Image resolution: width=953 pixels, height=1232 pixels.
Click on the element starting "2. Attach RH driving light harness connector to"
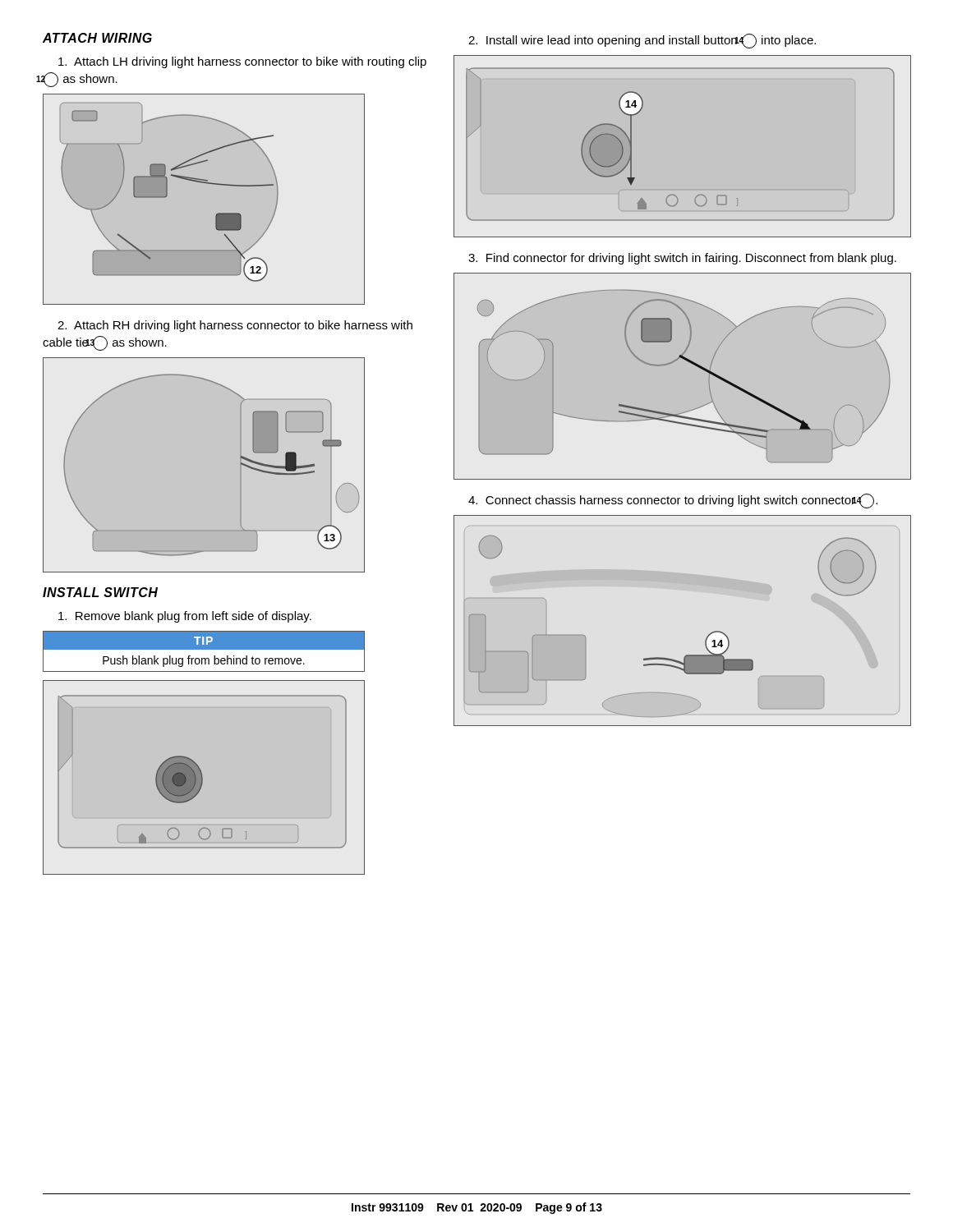point(228,334)
